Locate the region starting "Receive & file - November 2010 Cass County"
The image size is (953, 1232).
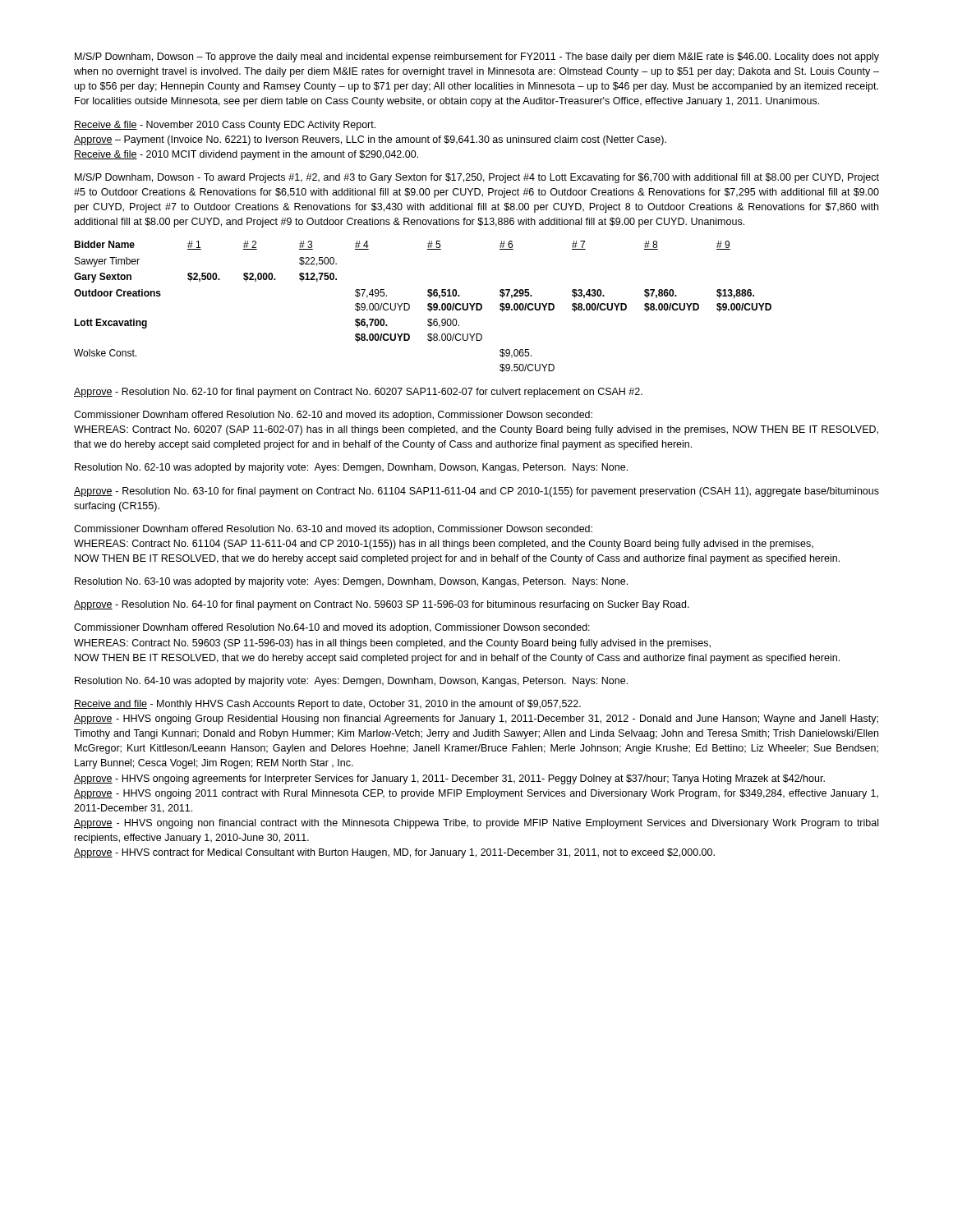[370, 139]
